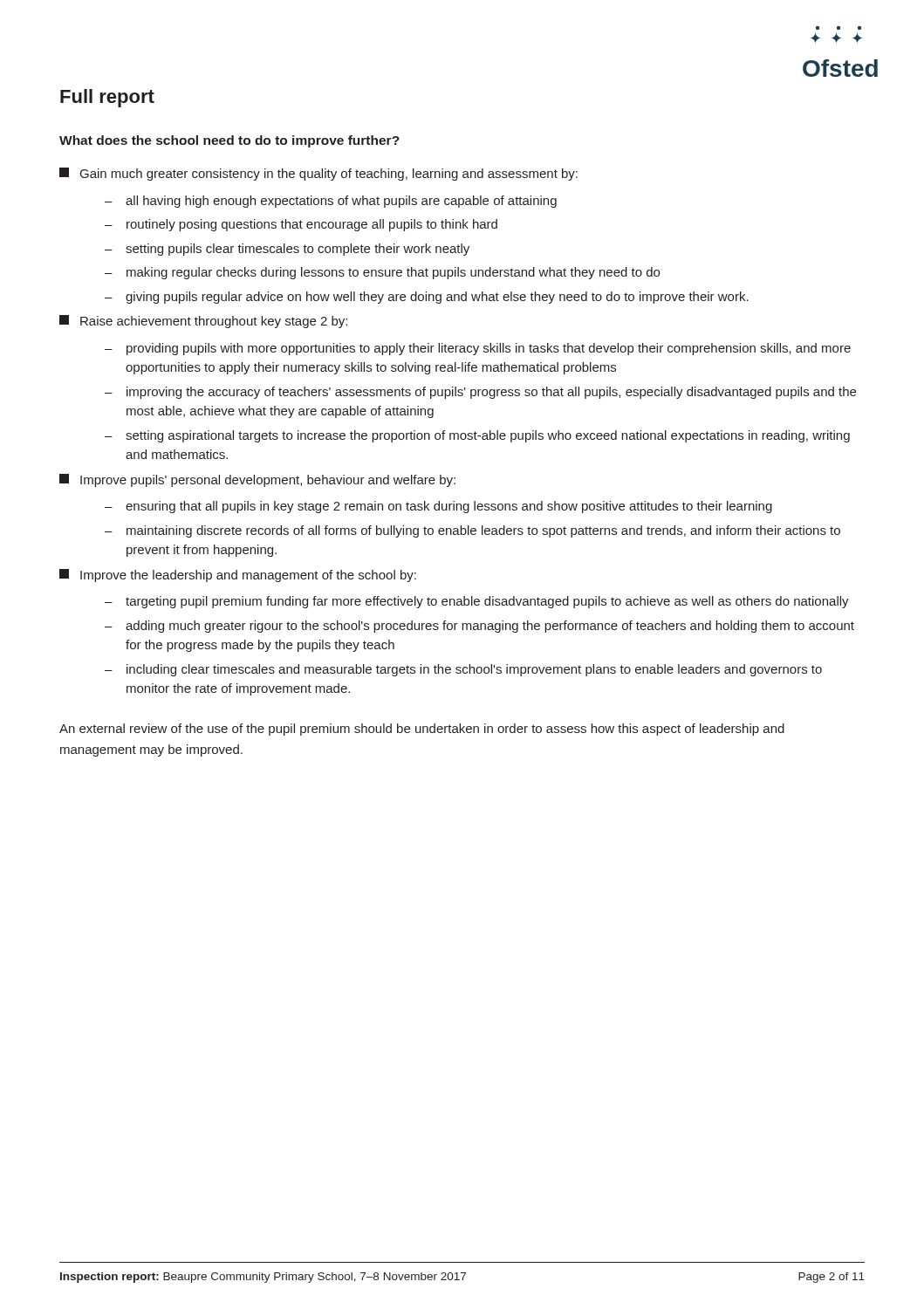Viewport: 924px width, 1309px height.
Task: Point to the block beginning "Improve the leadership and management of the school"
Action: (x=238, y=575)
